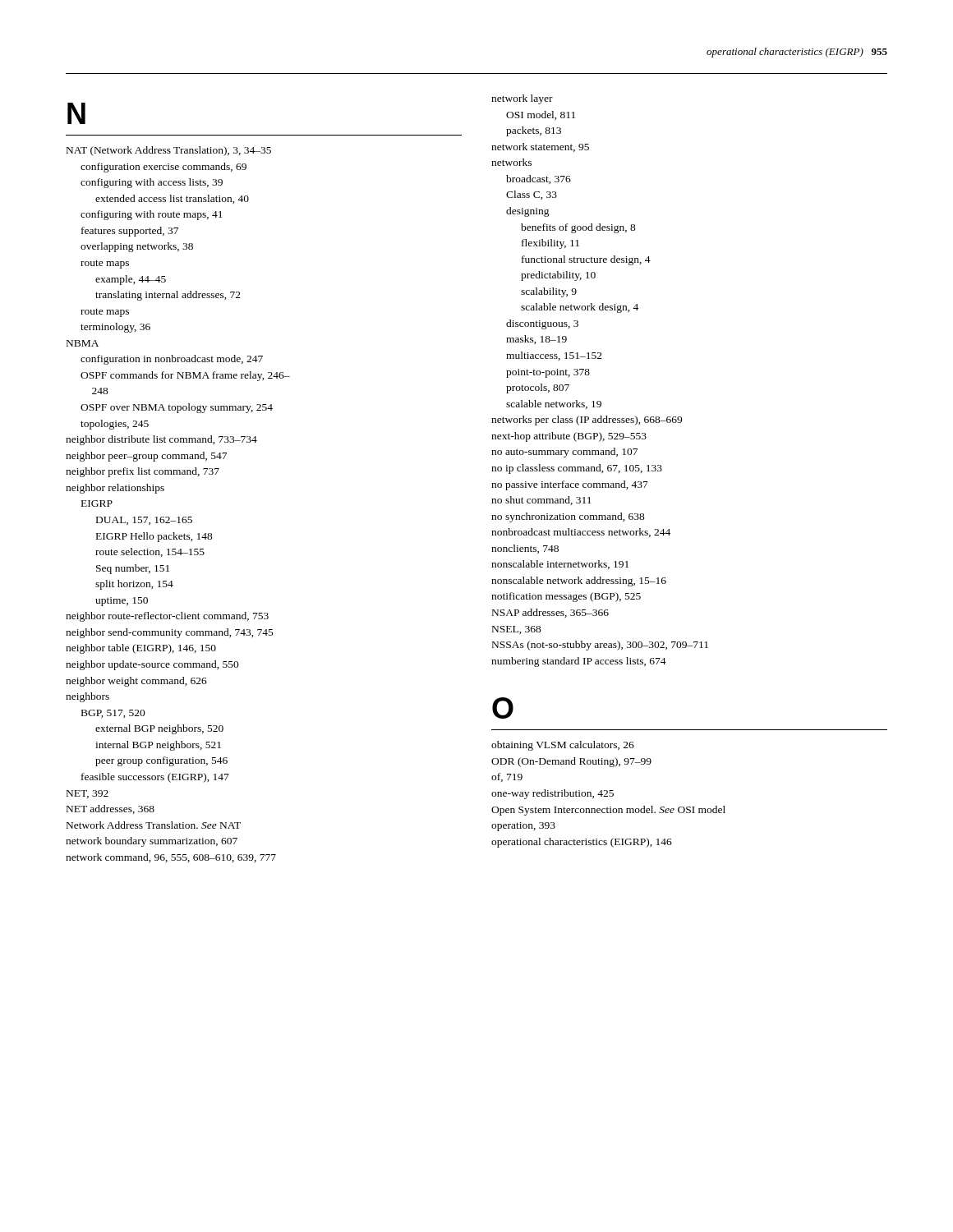Click on the passage starting "no shut command,"

(541, 501)
